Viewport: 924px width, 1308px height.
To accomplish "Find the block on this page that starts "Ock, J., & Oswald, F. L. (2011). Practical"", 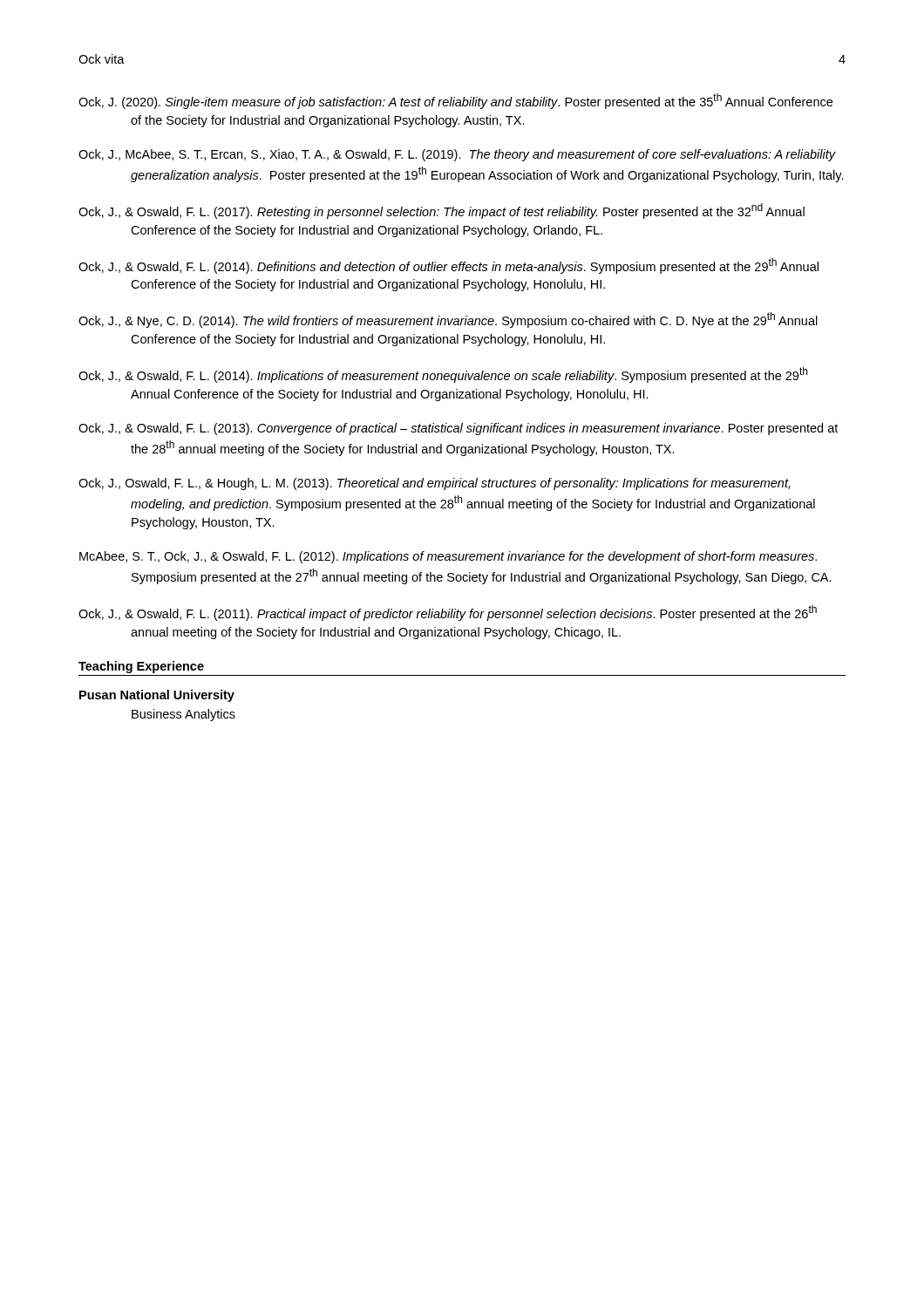I will coord(448,621).
